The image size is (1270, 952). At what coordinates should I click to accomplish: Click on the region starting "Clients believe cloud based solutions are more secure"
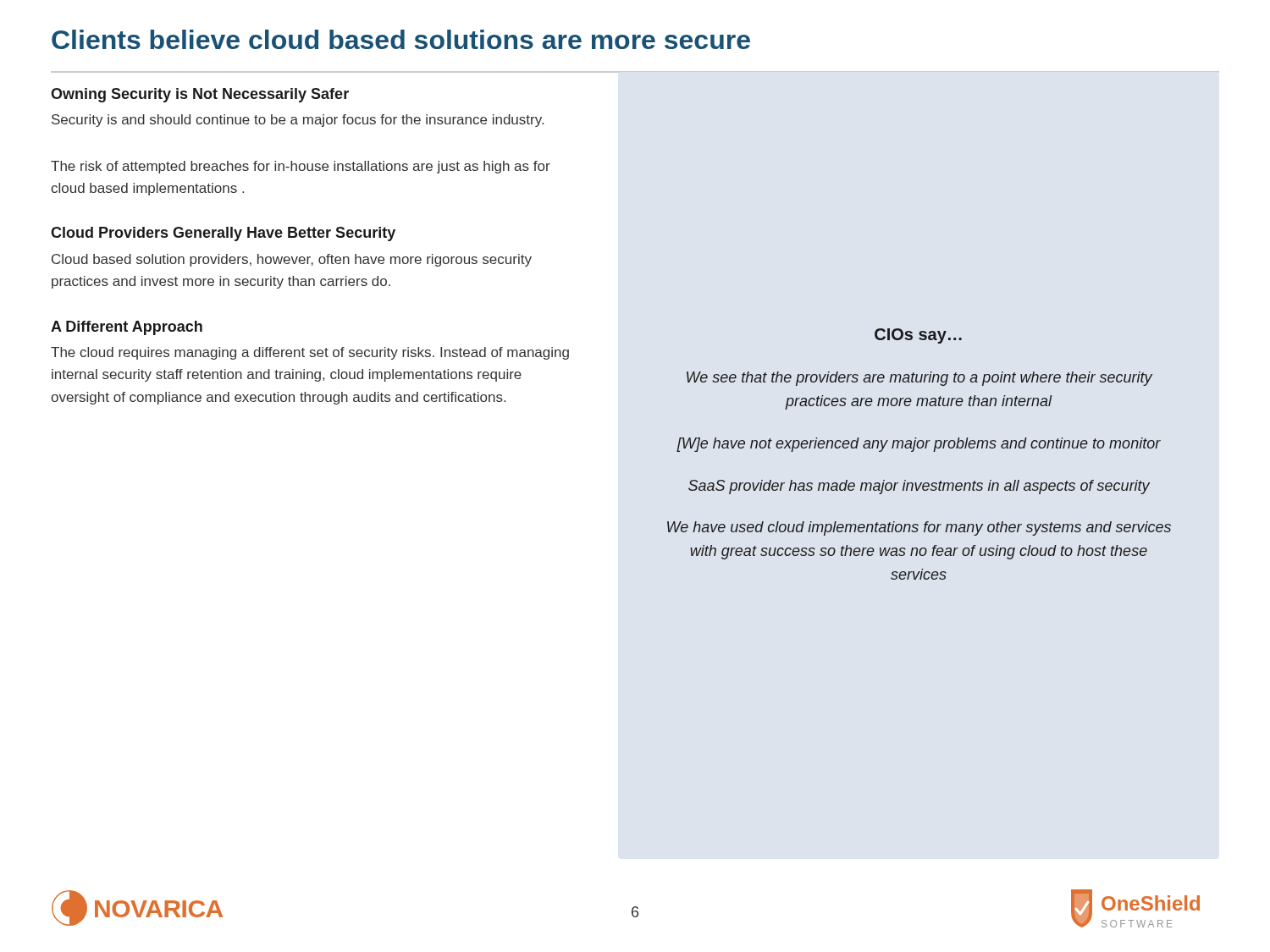(x=635, y=40)
